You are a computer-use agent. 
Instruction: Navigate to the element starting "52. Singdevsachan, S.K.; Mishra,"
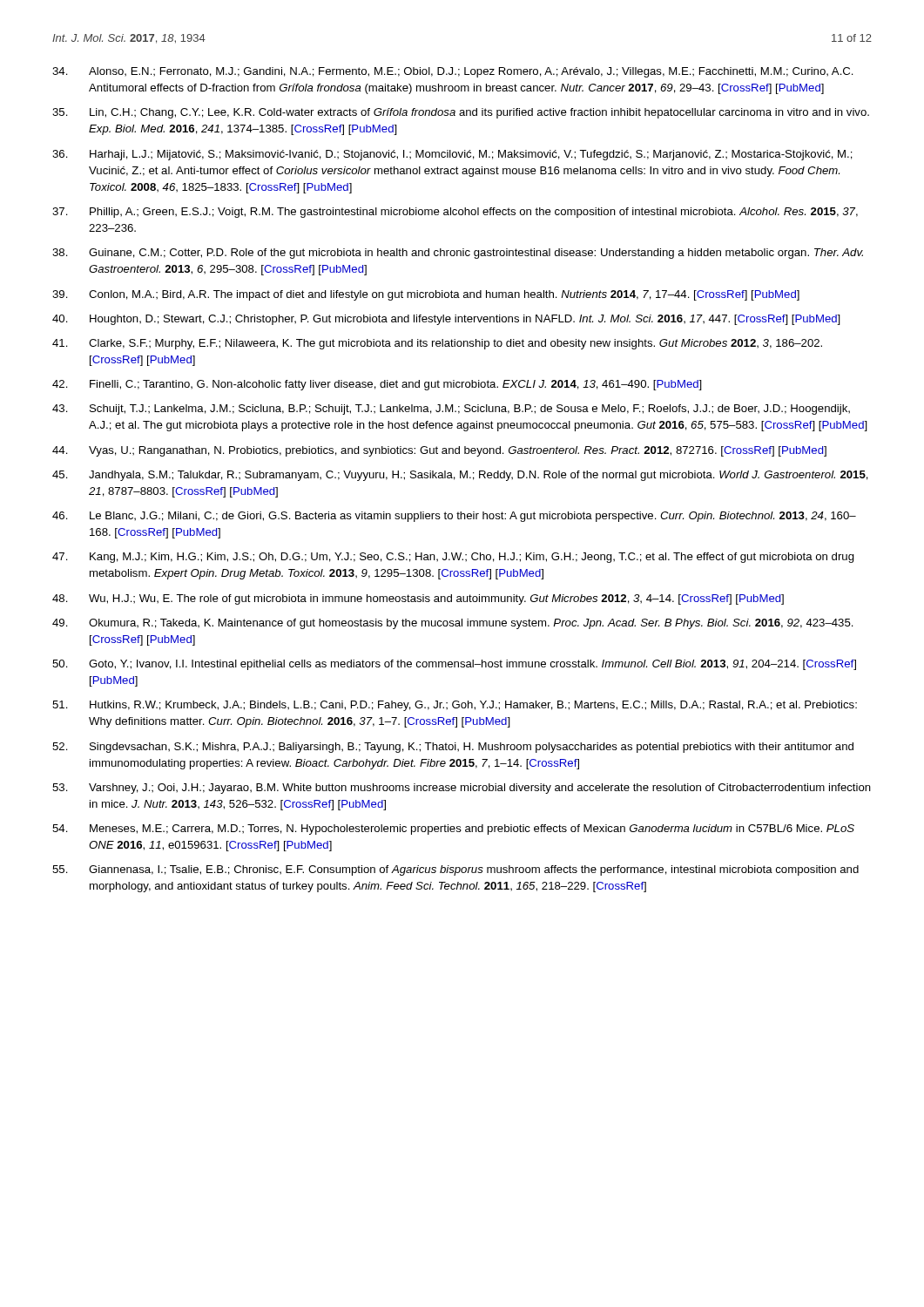(x=462, y=754)
